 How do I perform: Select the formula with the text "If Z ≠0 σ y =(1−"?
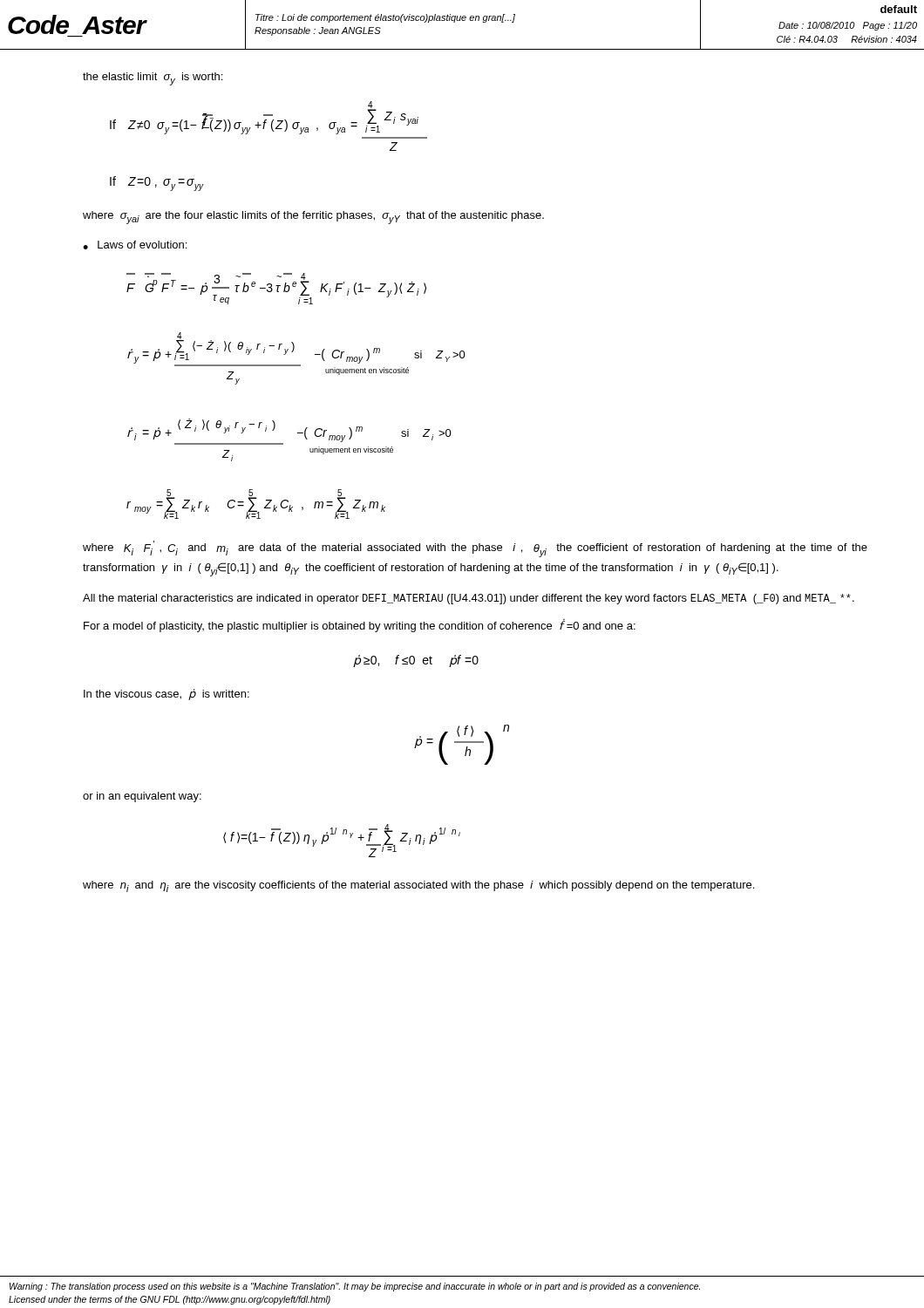pyautogui.click(x=405, y=127)
